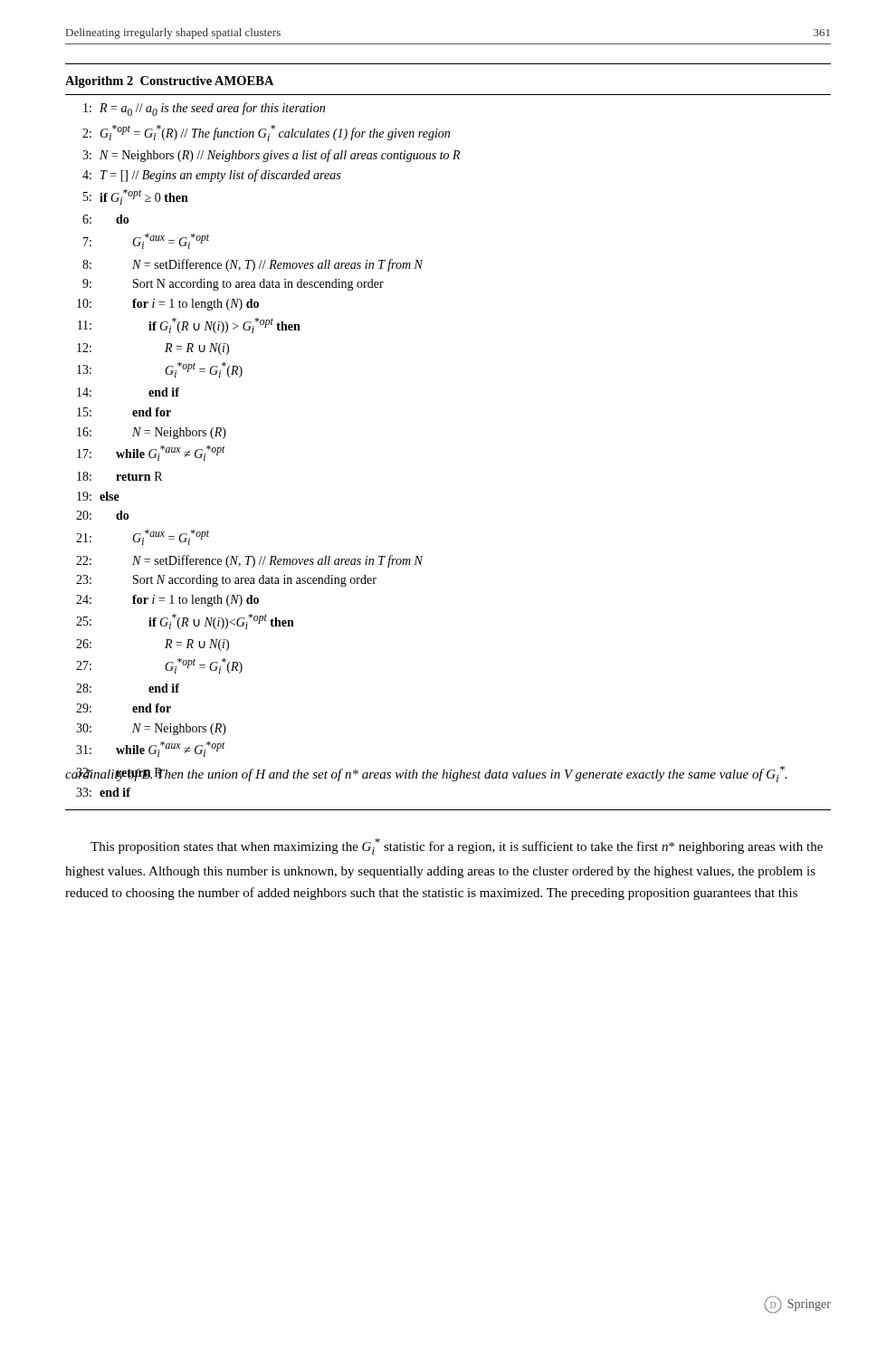Viewport: 896px width, 1358px height.
Task: Find the section header that says "Algorithm 2 Constructive AMOEBA"
Action: coord(169,81)
